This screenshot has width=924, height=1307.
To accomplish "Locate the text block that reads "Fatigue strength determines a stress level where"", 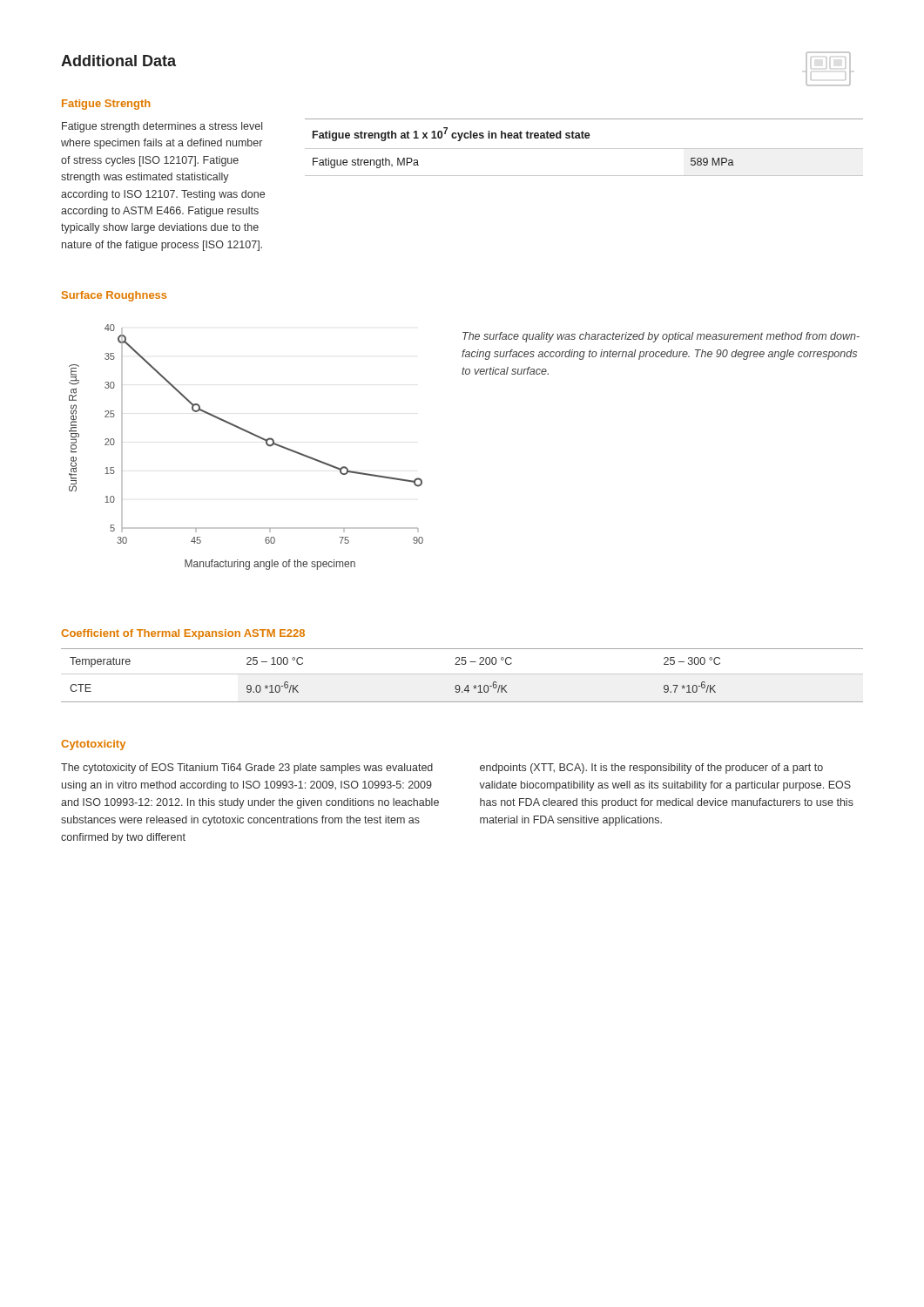I will coord(163,185).
